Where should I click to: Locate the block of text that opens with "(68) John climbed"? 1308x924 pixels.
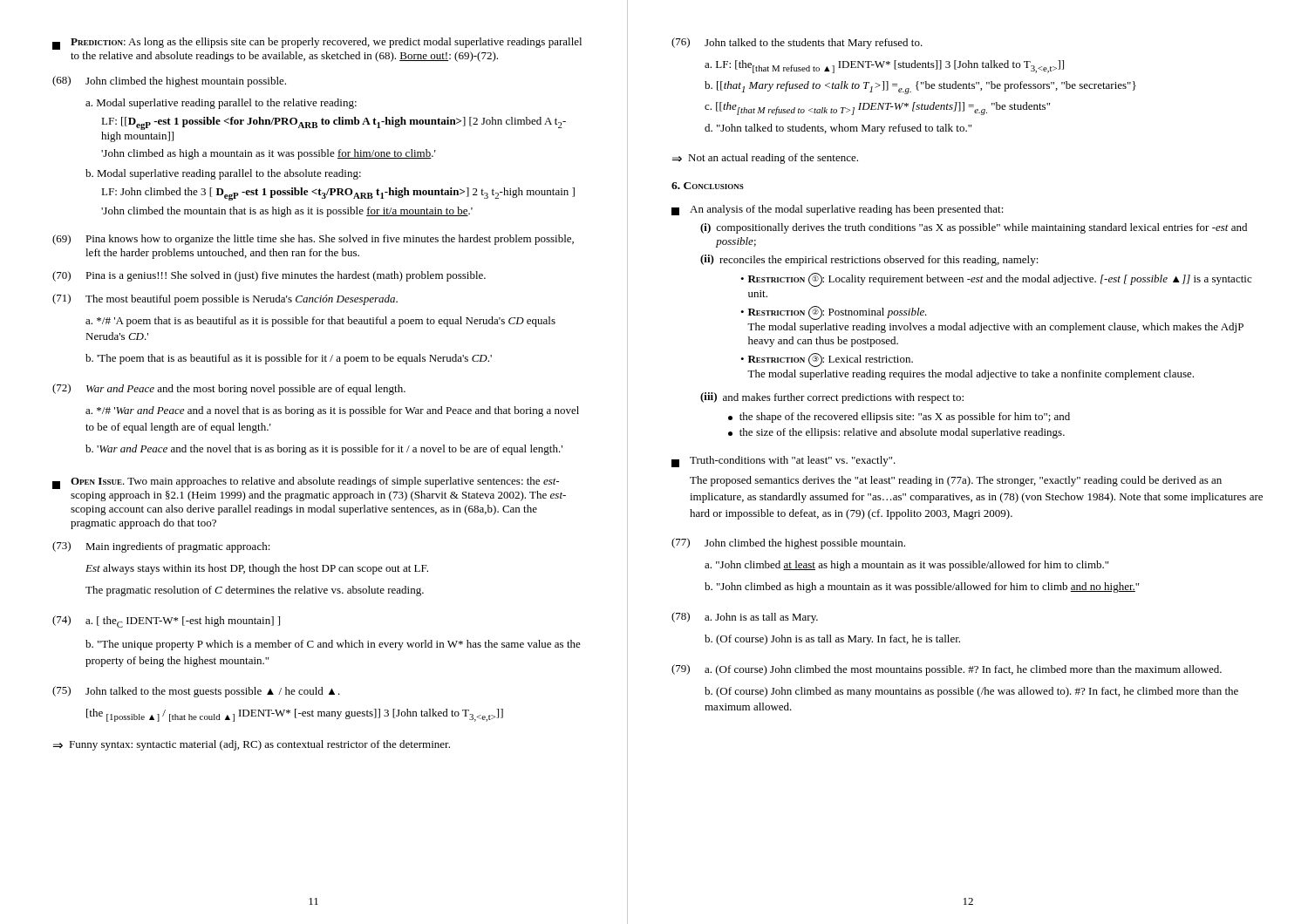[319, 148]
